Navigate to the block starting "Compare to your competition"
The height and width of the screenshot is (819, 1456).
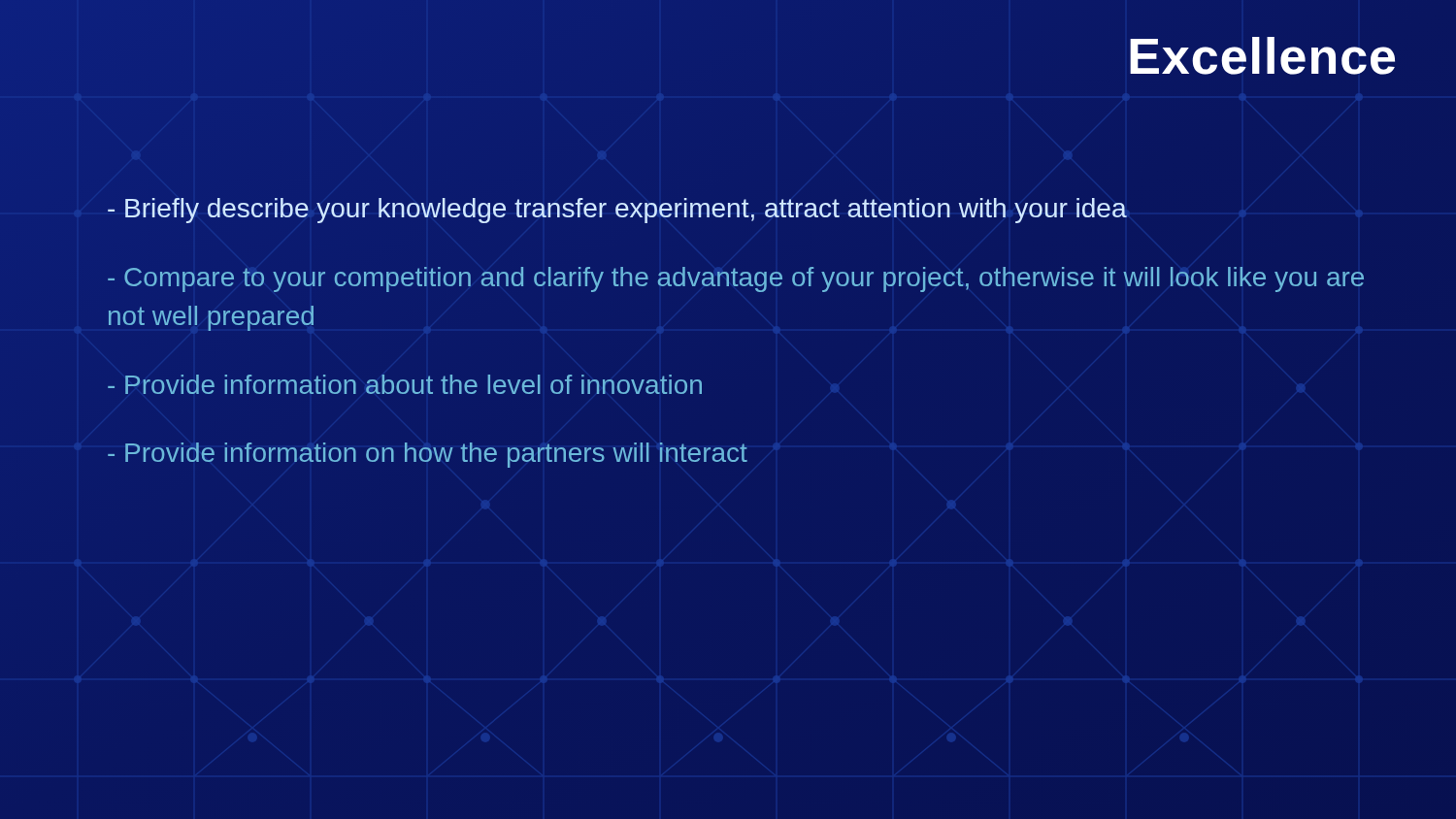(736, 296)
